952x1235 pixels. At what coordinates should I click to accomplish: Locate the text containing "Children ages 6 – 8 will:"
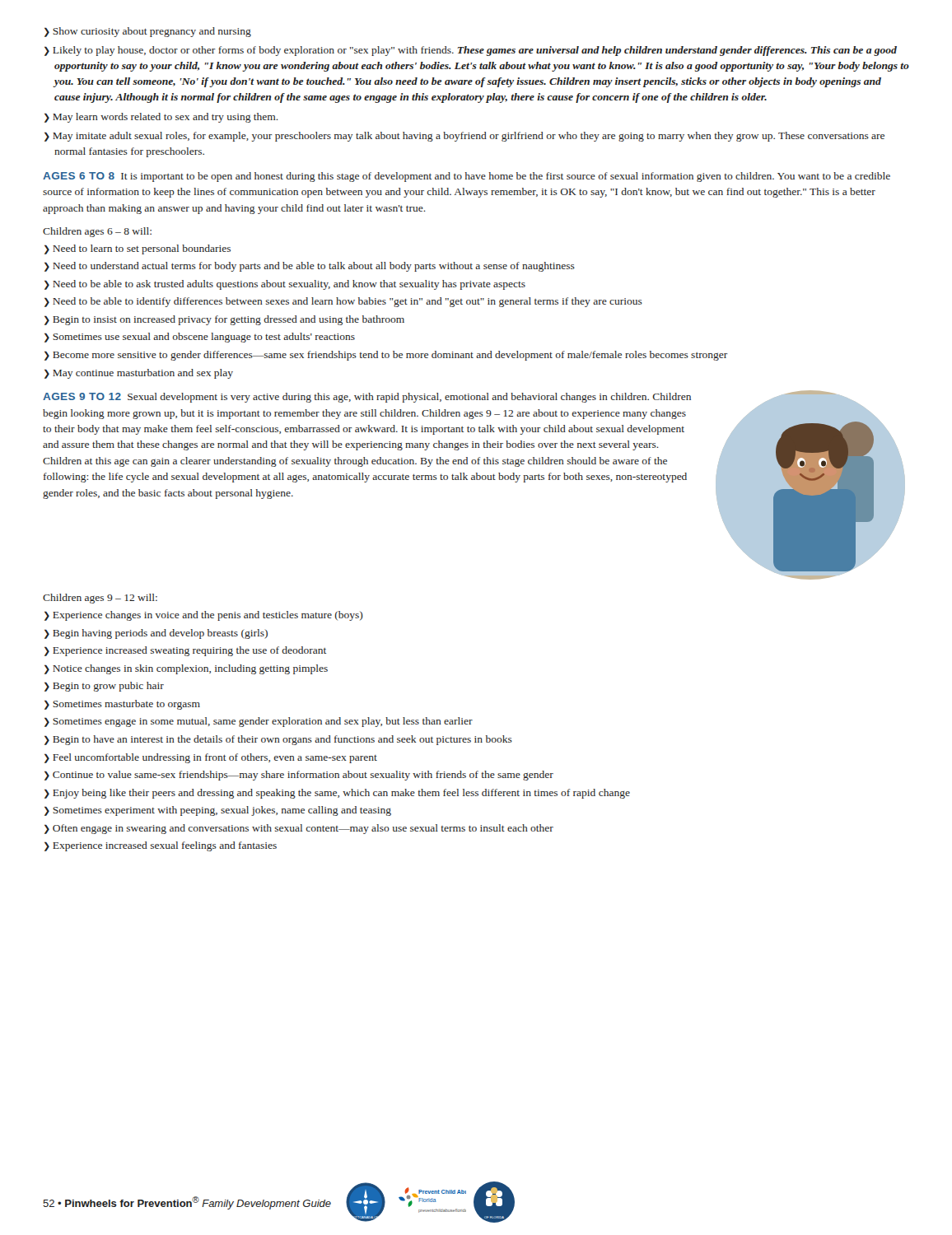click(98, 231)
